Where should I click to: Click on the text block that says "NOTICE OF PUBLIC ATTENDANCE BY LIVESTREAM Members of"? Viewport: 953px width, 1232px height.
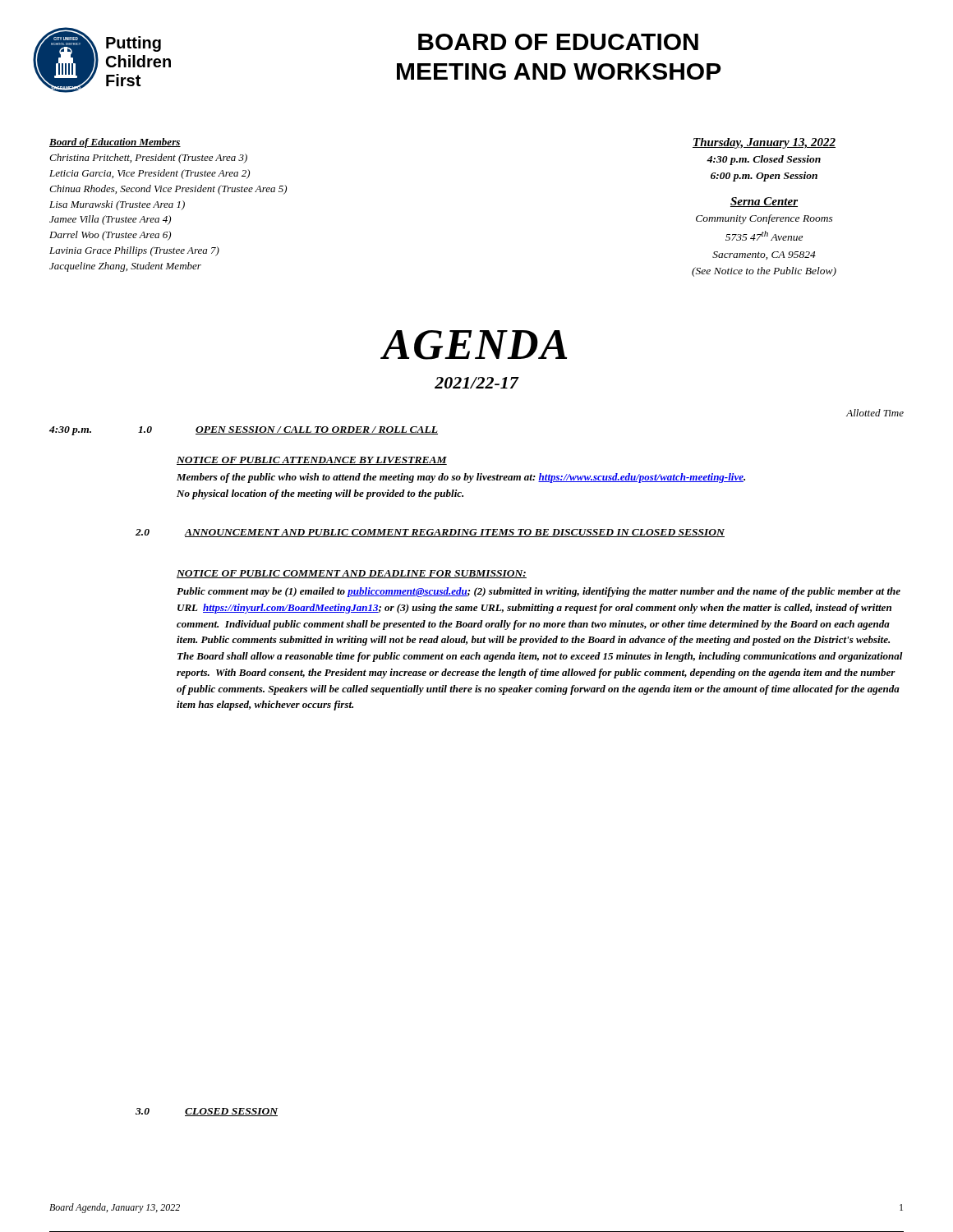(x=540, y=477)
